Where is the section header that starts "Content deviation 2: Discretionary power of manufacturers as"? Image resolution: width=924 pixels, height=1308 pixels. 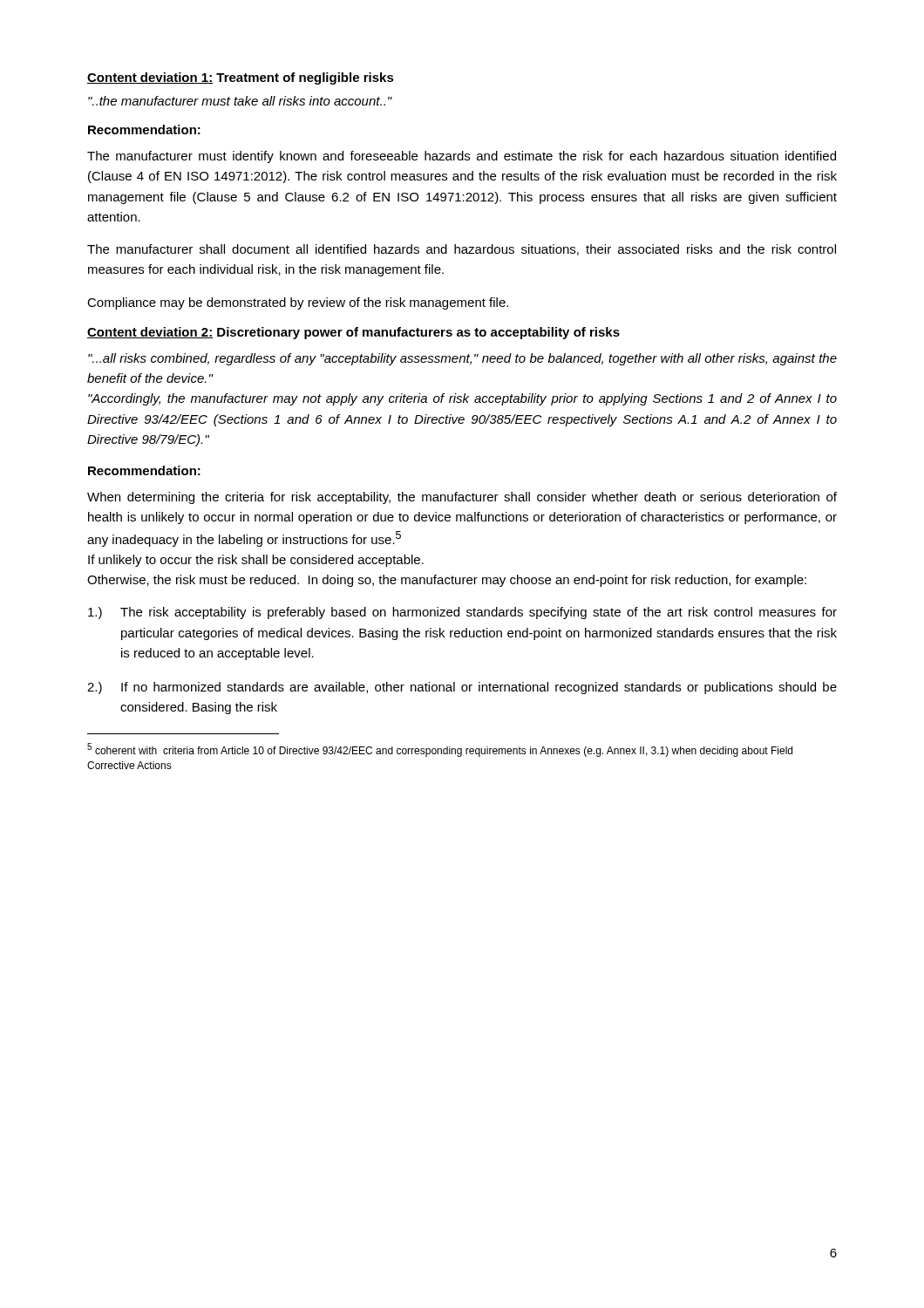pyautogui.click(x=353, y=332)
